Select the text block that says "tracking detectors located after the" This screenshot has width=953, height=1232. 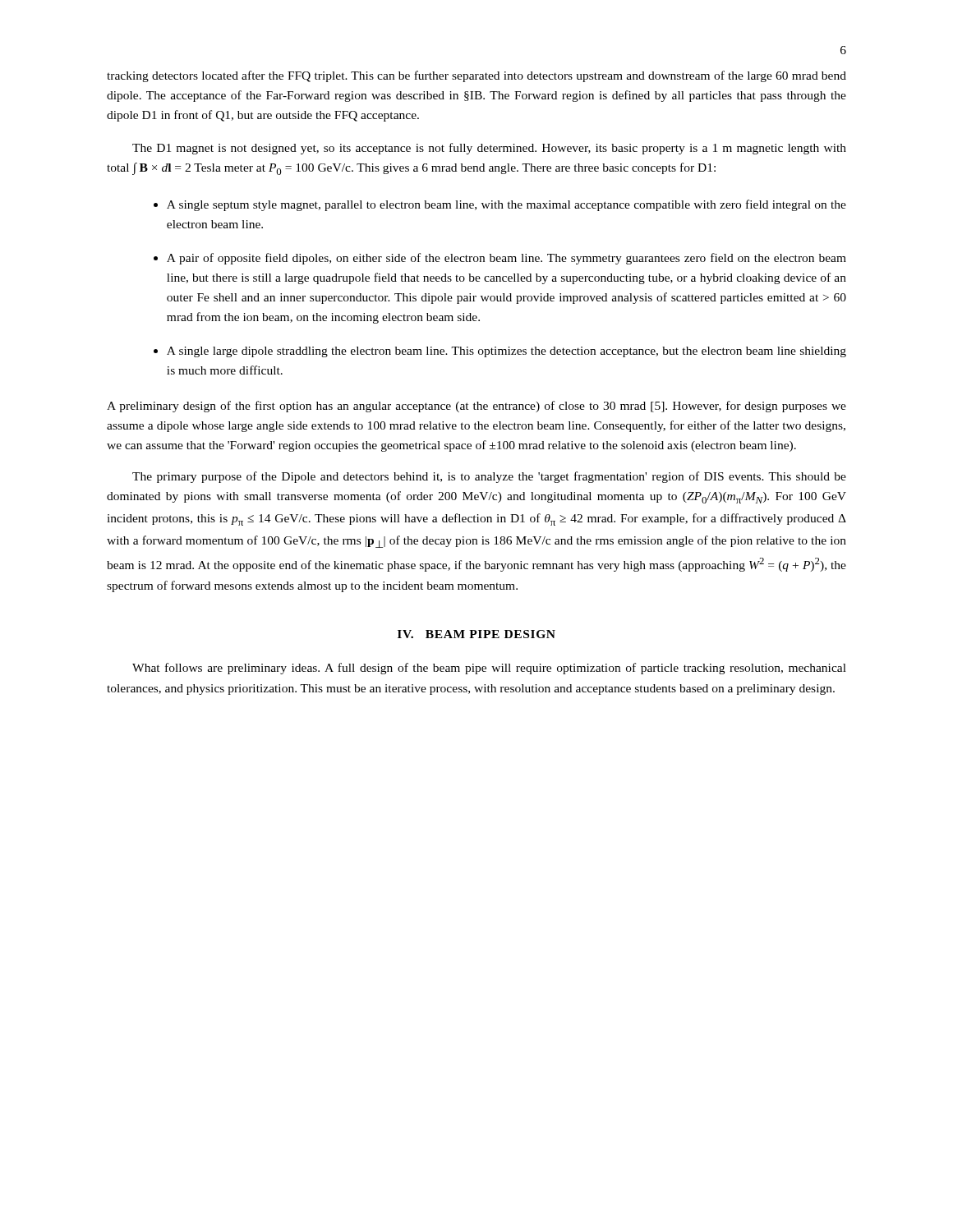coord(476,95)
